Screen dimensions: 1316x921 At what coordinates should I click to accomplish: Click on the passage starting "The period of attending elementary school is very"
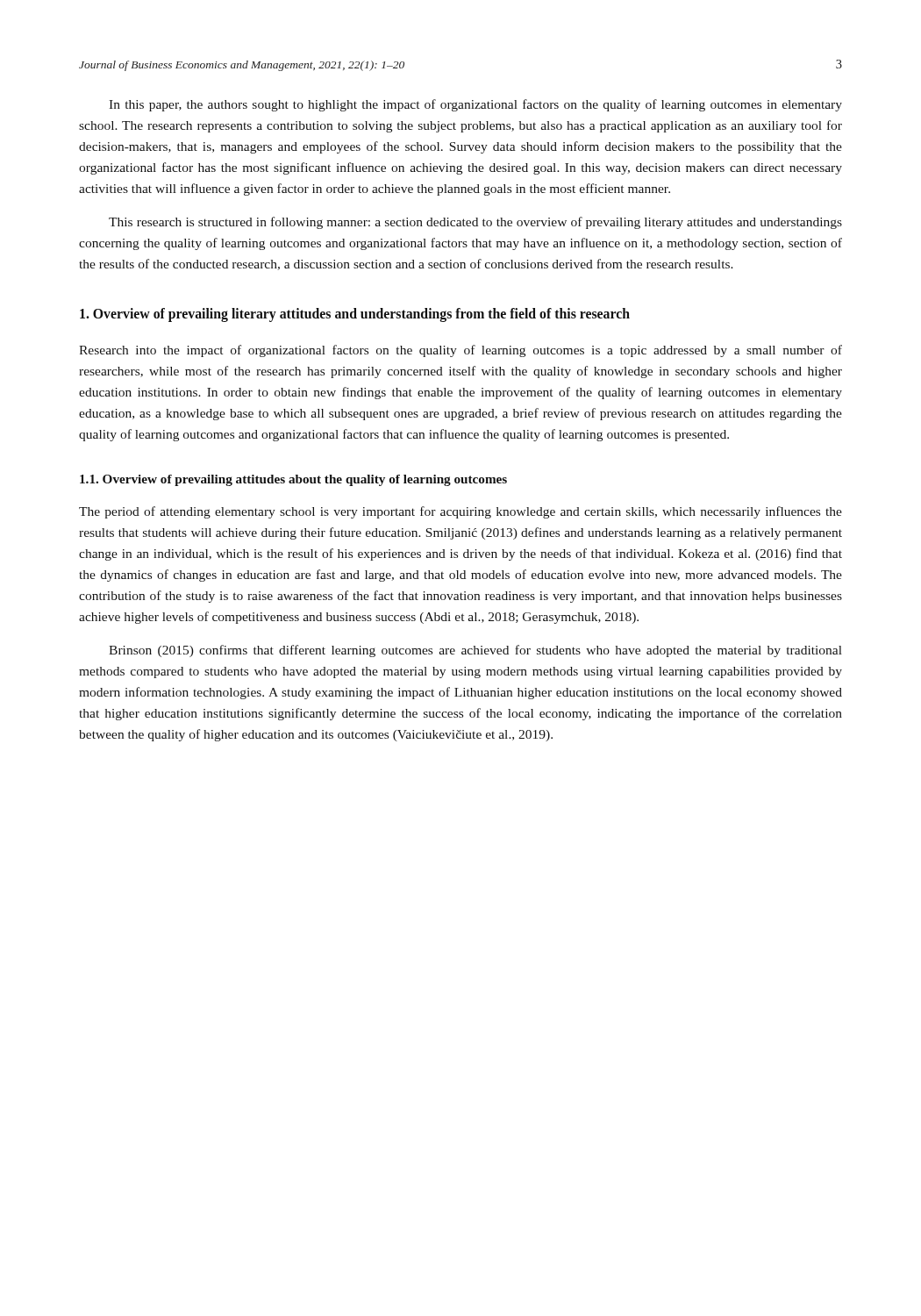pos(460,564)
